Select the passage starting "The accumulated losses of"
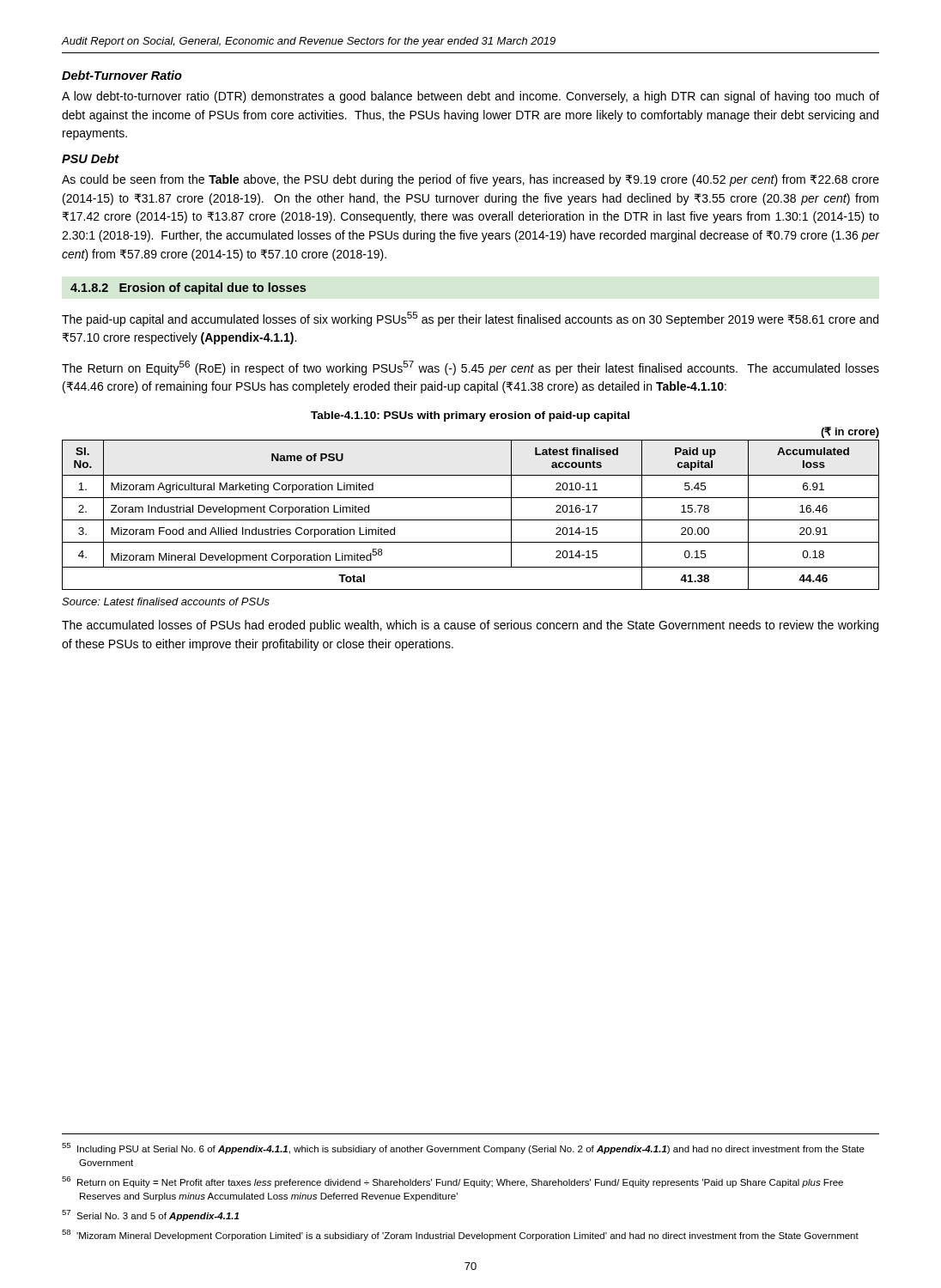 tap(470, 634)
